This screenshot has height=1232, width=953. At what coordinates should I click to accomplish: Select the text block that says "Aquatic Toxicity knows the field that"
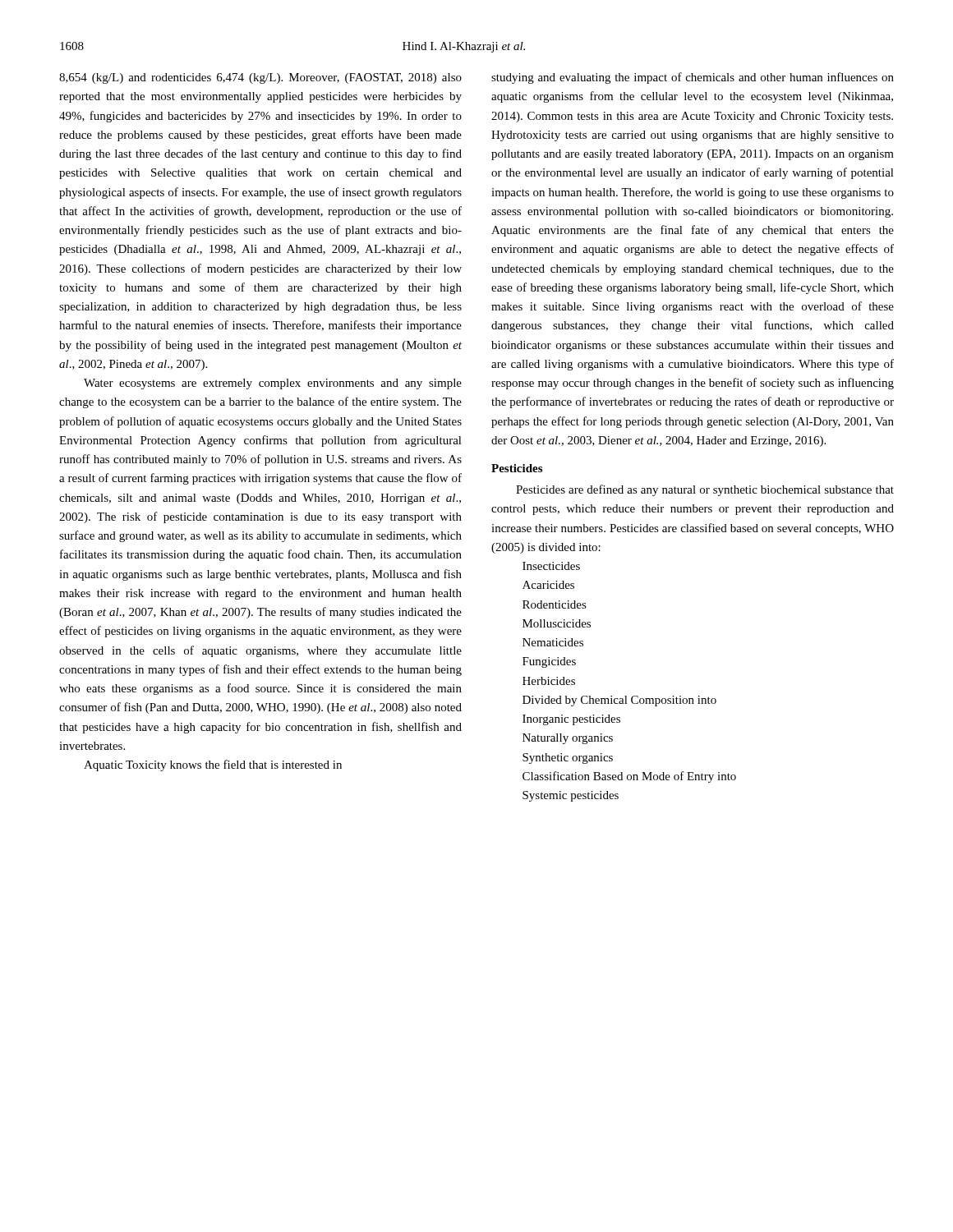coord(260,765)
